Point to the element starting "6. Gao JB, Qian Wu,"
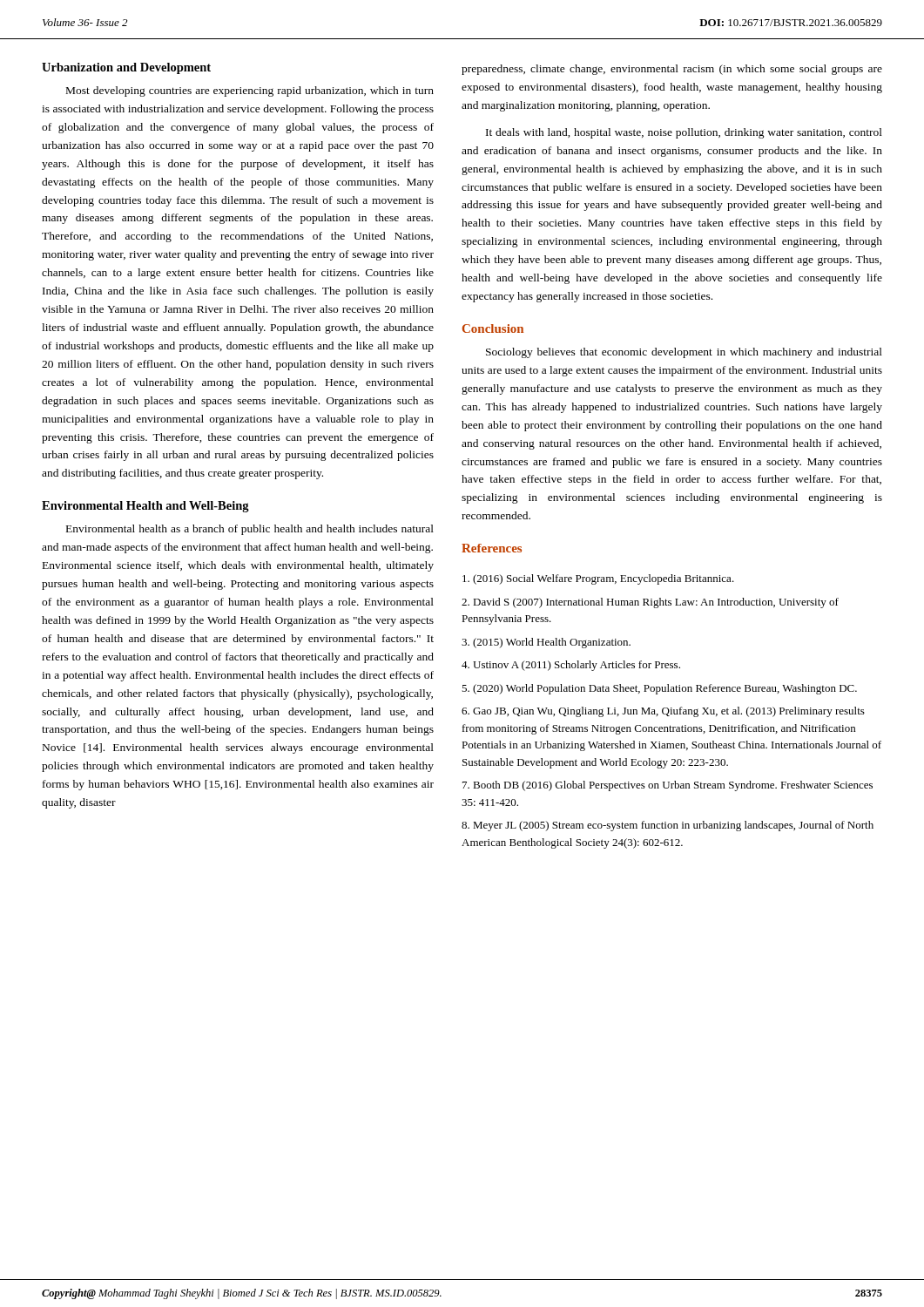 click(671, 736)
